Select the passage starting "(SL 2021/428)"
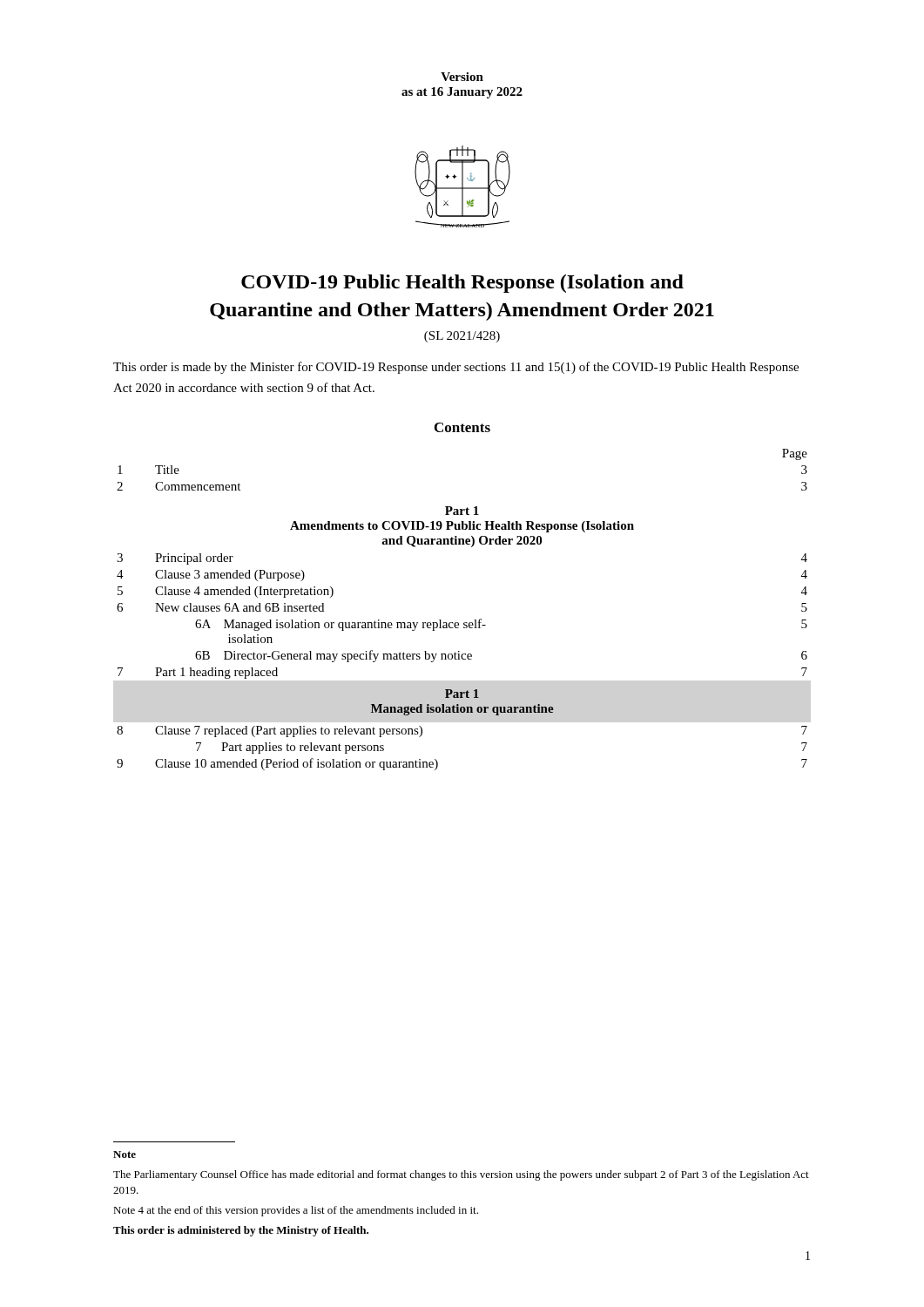 coord(462,336)
